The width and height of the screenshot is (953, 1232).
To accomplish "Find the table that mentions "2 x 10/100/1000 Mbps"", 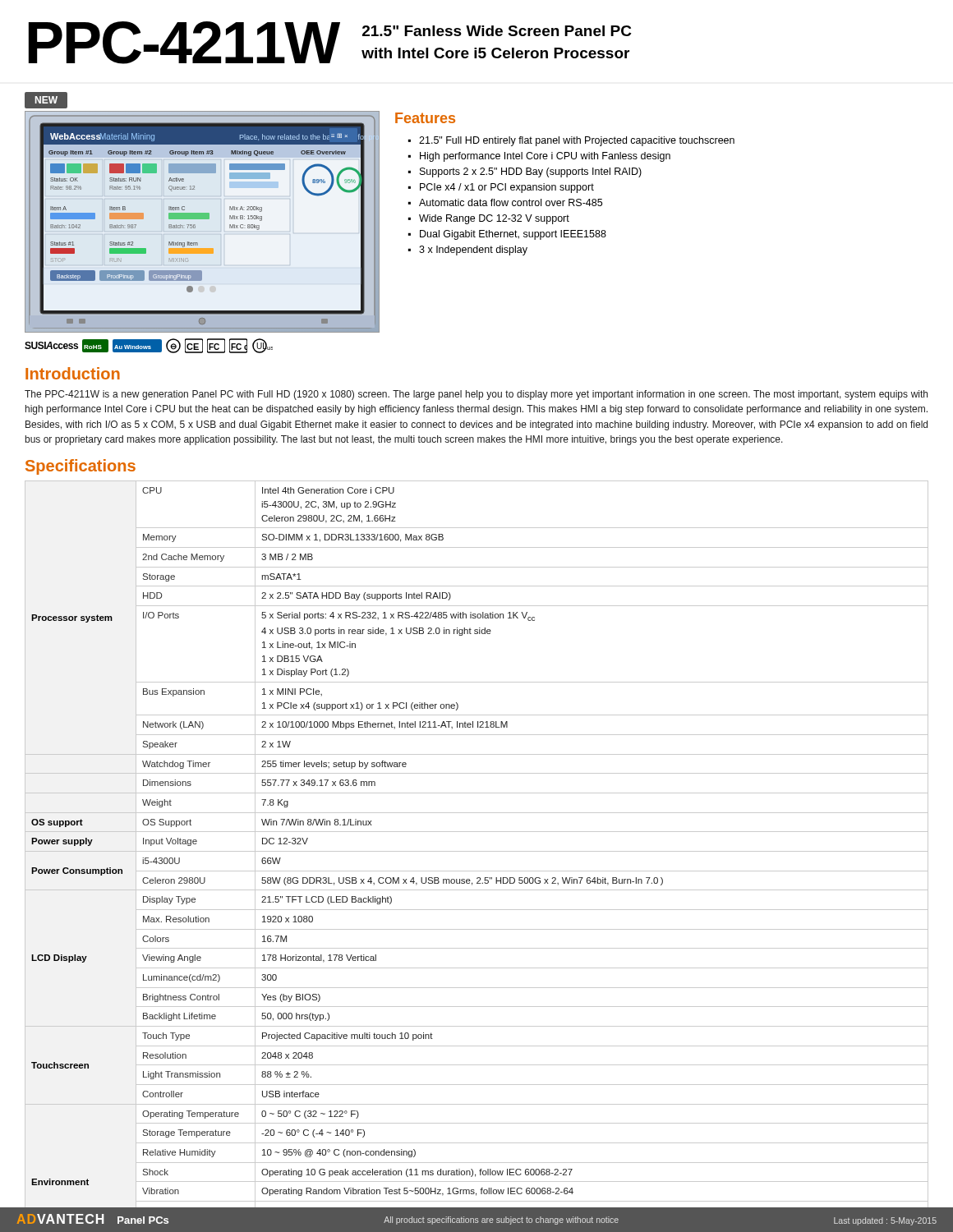I will tap(476, 856).
